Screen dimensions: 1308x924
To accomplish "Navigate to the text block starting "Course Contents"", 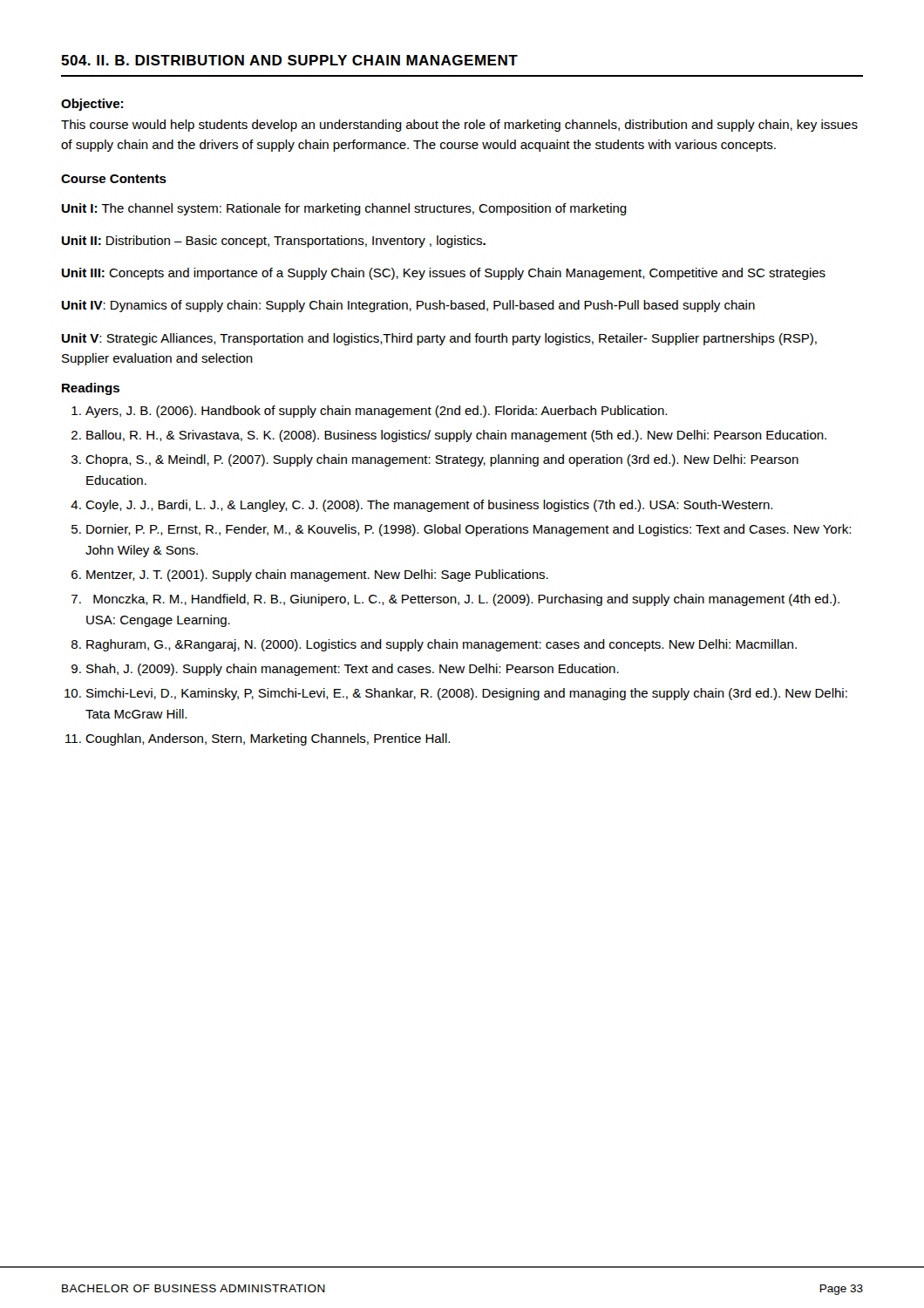I will 114,178.
